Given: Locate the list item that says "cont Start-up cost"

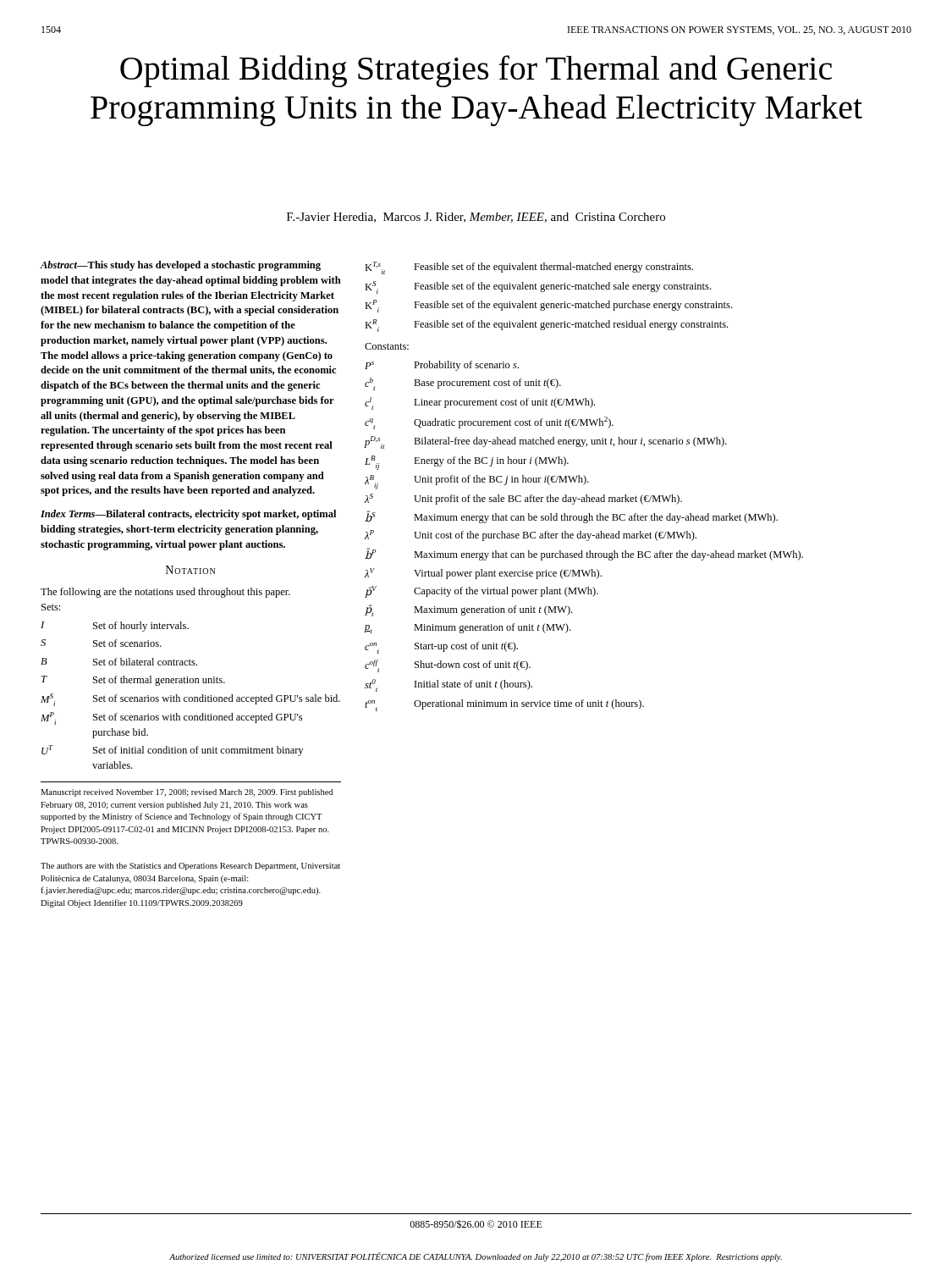Looking at the screenshot, I should coord(441,648).
